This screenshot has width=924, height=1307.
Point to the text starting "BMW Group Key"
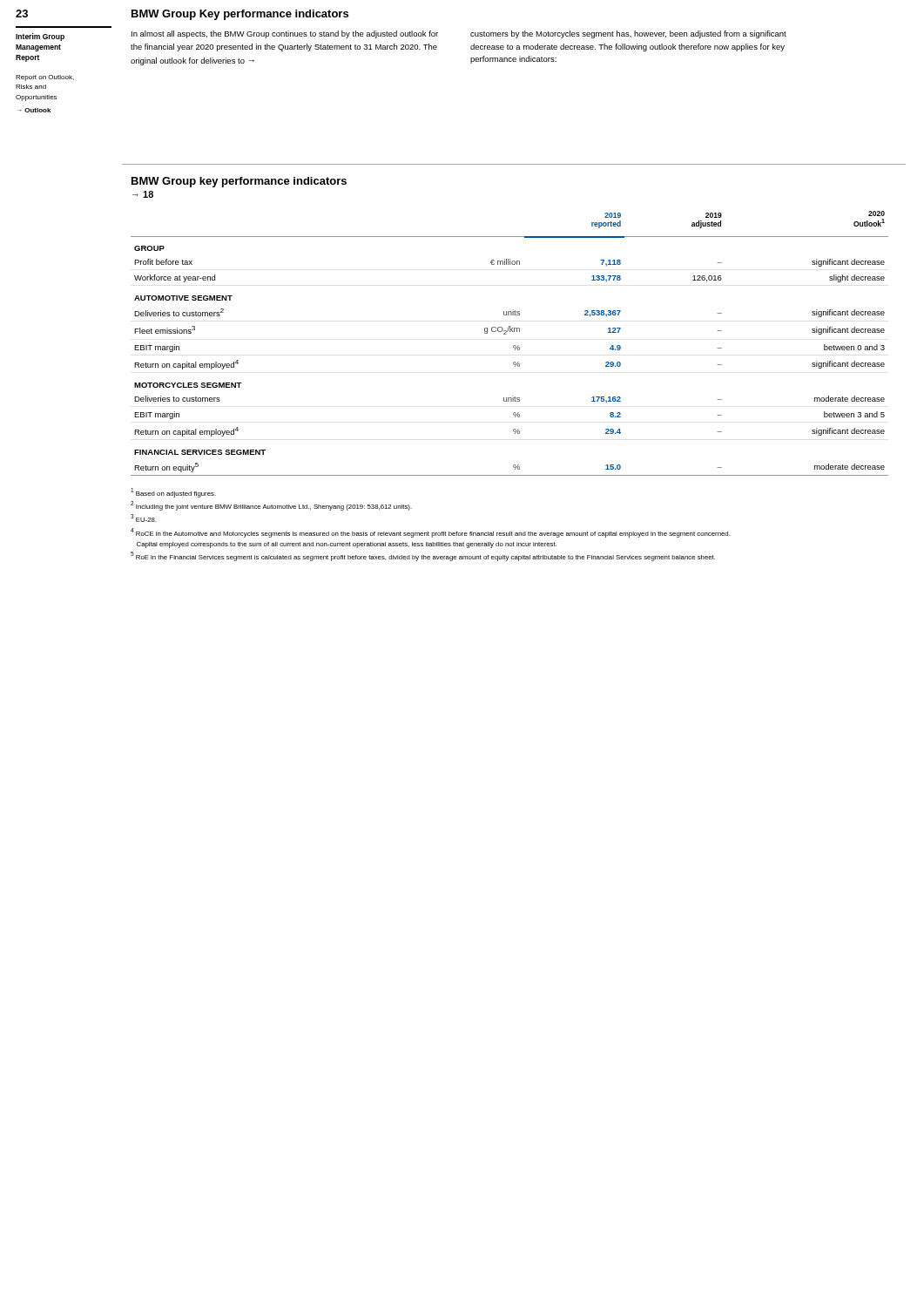point(240,13)
